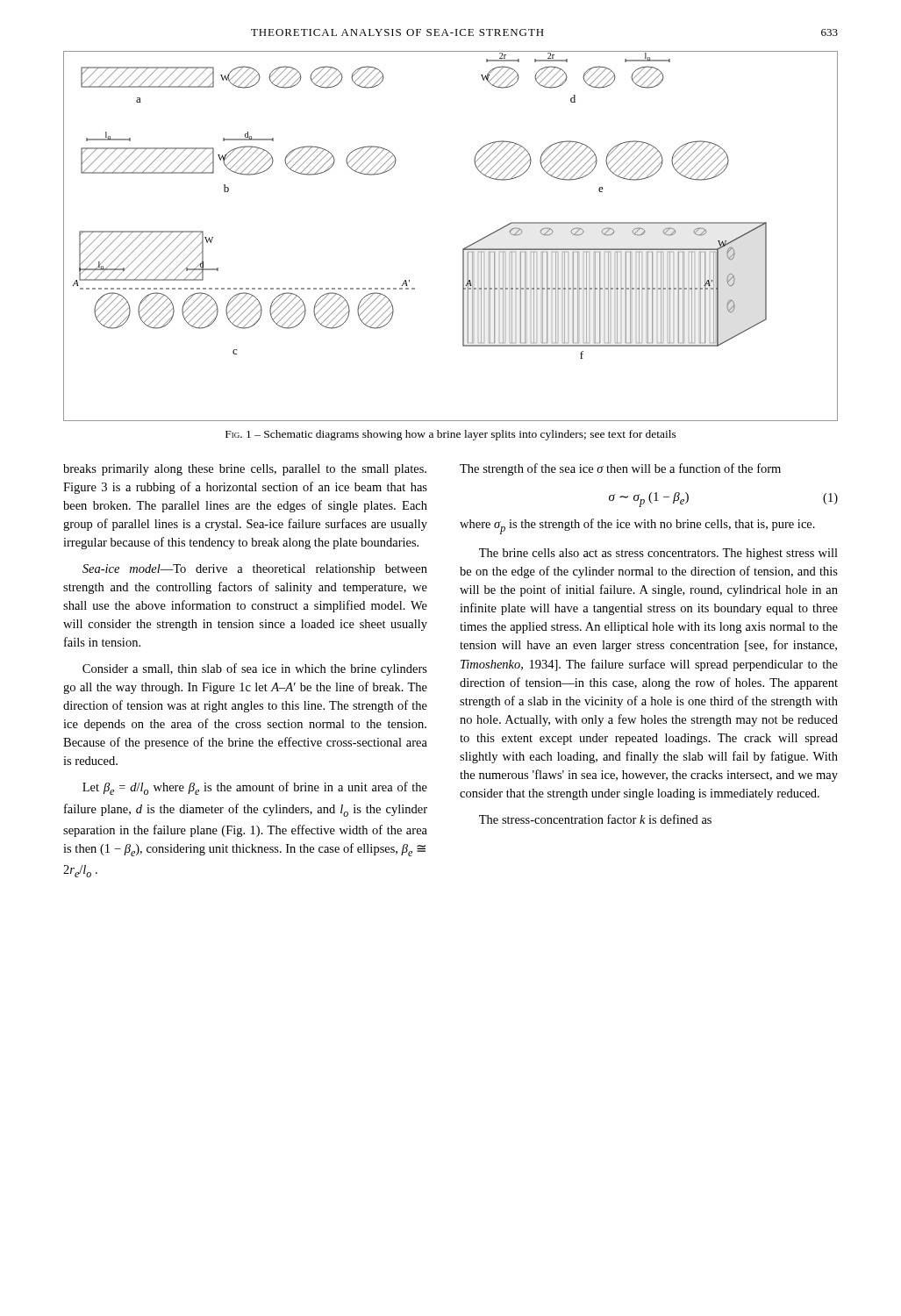Click on the block starting "Sea-ice model—To derive a theoretical relationship between strength"

[x=245, y=606]
